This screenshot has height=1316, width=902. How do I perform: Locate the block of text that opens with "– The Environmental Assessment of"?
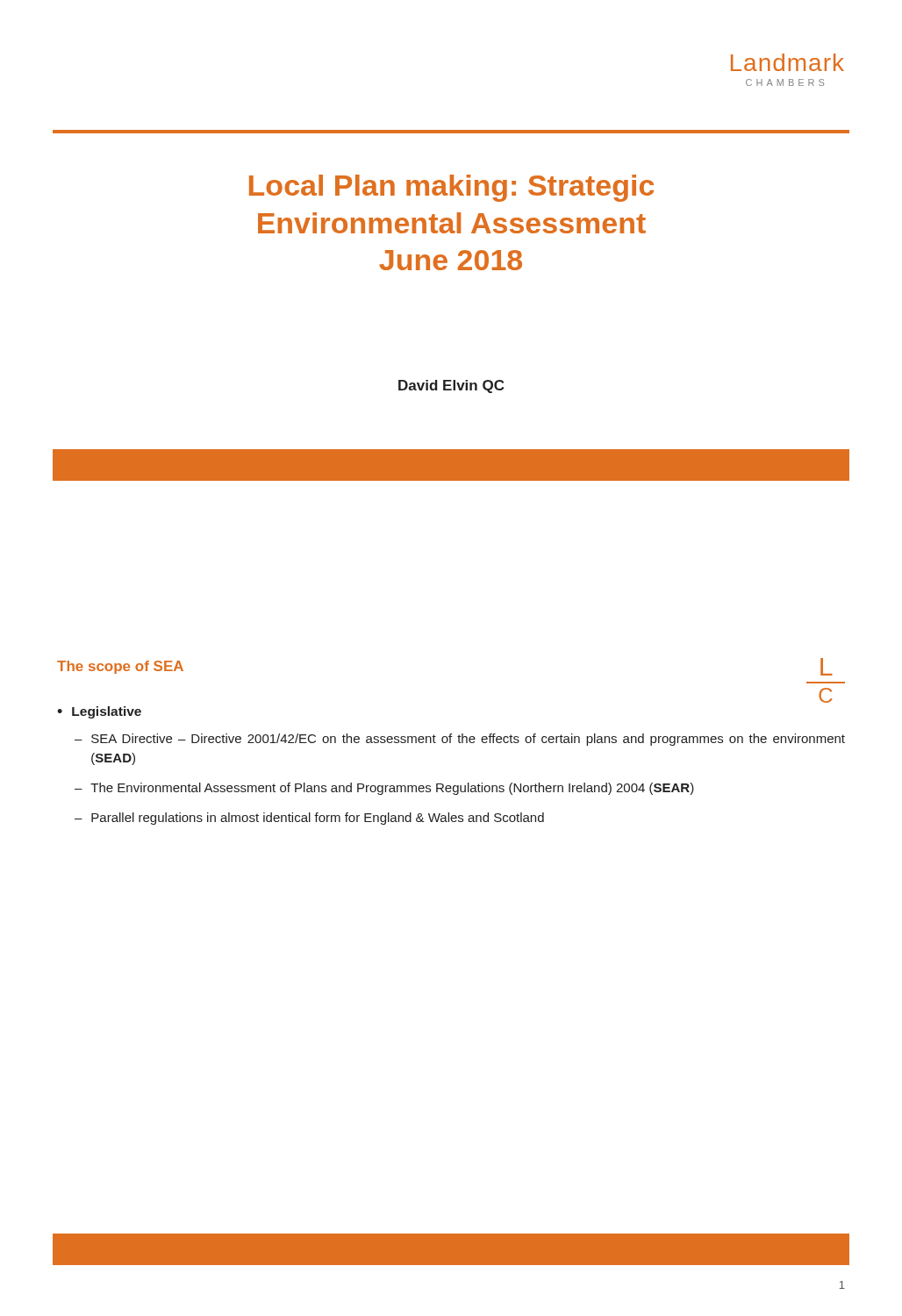click(x=460, y=788)
